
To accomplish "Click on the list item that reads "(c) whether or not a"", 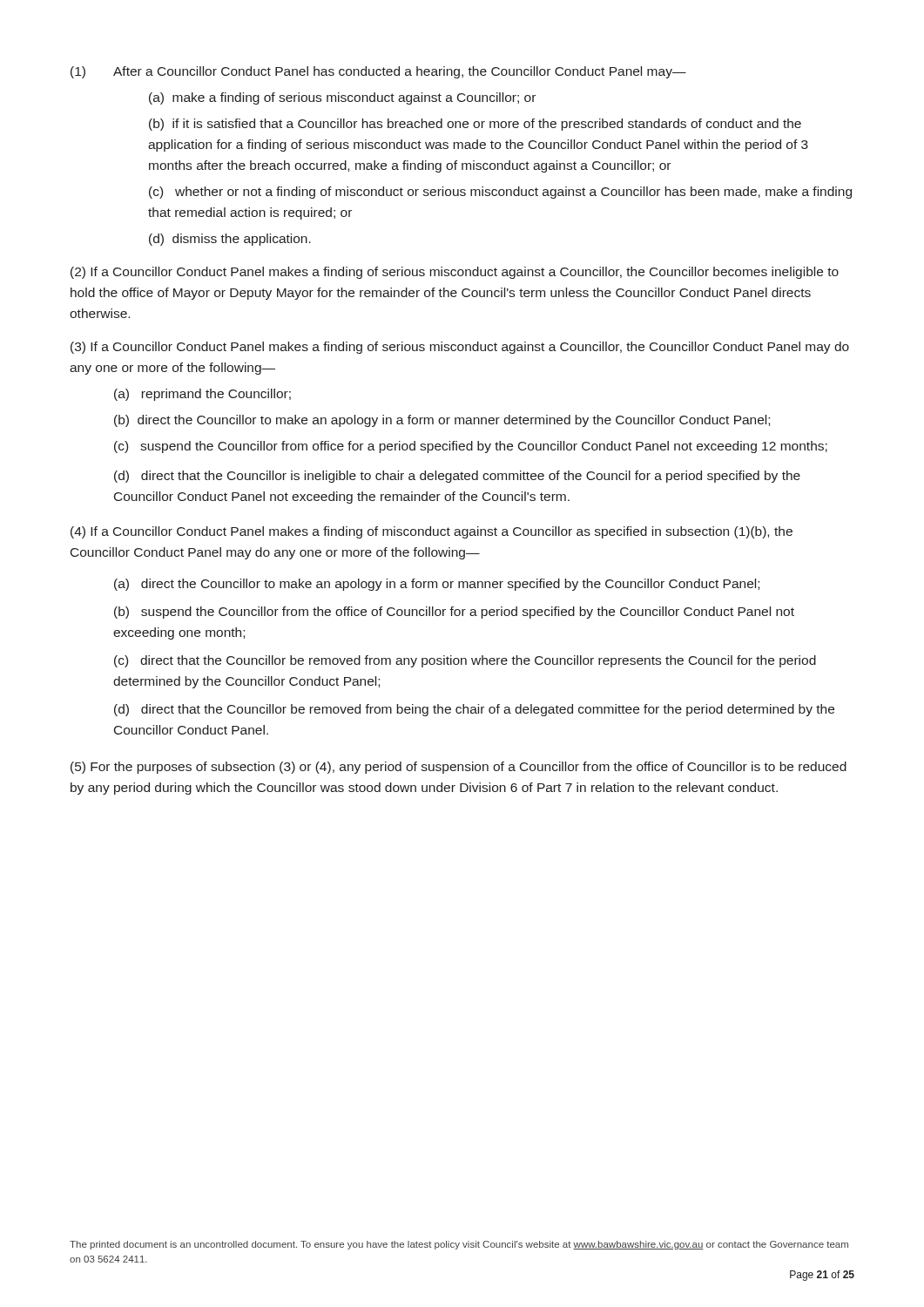I will (x=500, y=202).
